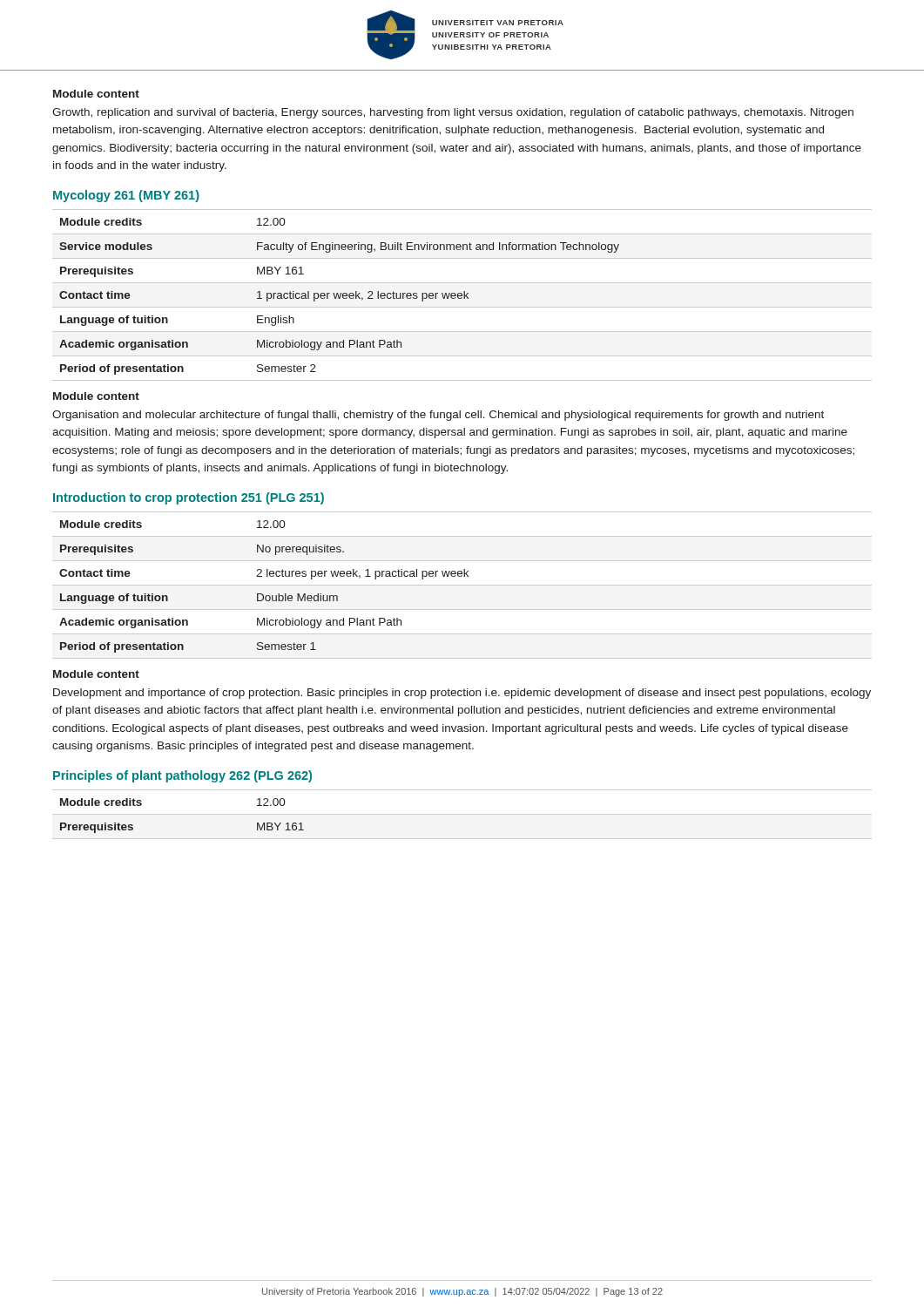Locate the block starting "Growth, replication and"

(x=457, y=138)
